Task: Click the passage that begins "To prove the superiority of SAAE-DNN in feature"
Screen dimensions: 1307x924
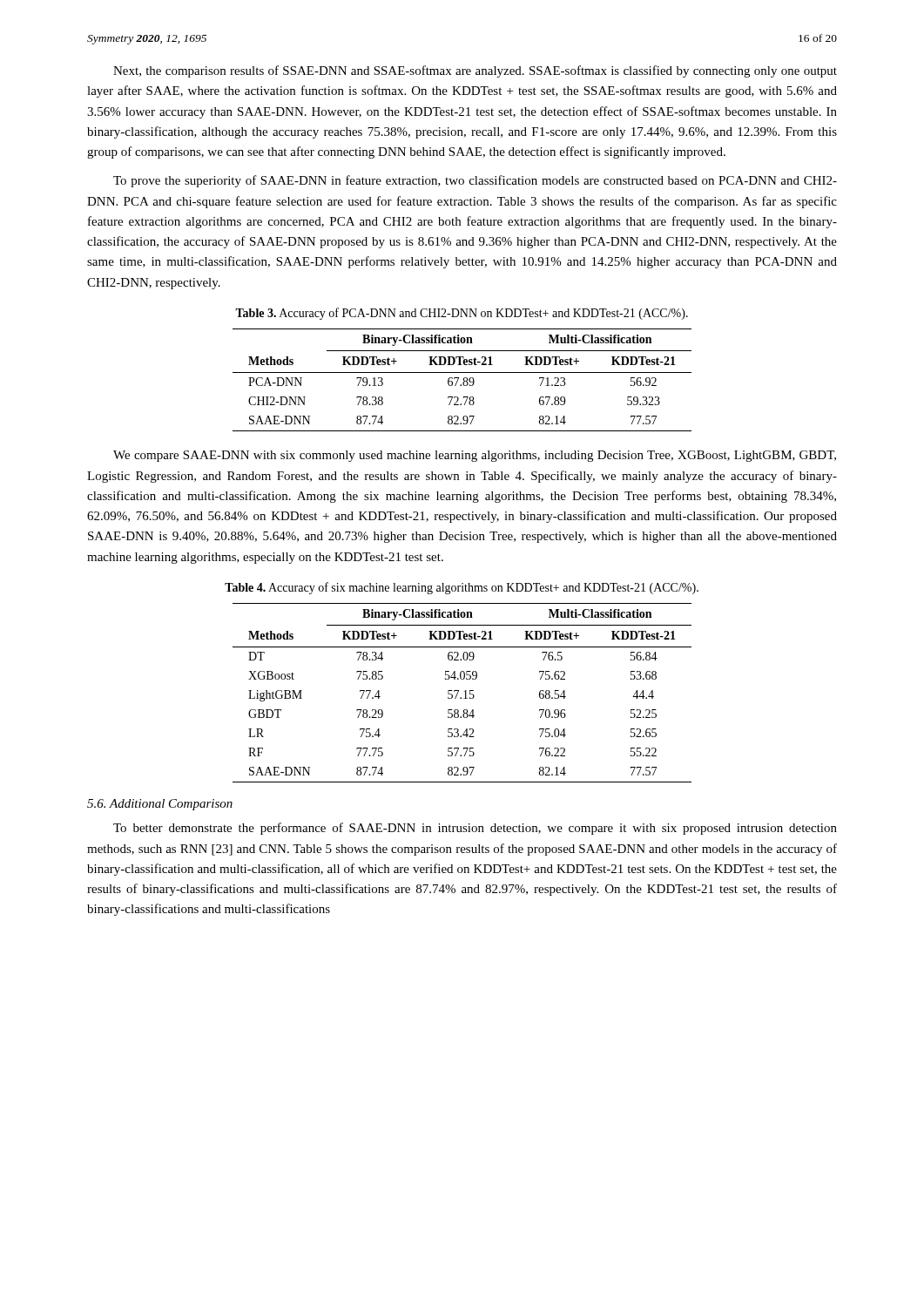Action: click(x=462, y=232)
